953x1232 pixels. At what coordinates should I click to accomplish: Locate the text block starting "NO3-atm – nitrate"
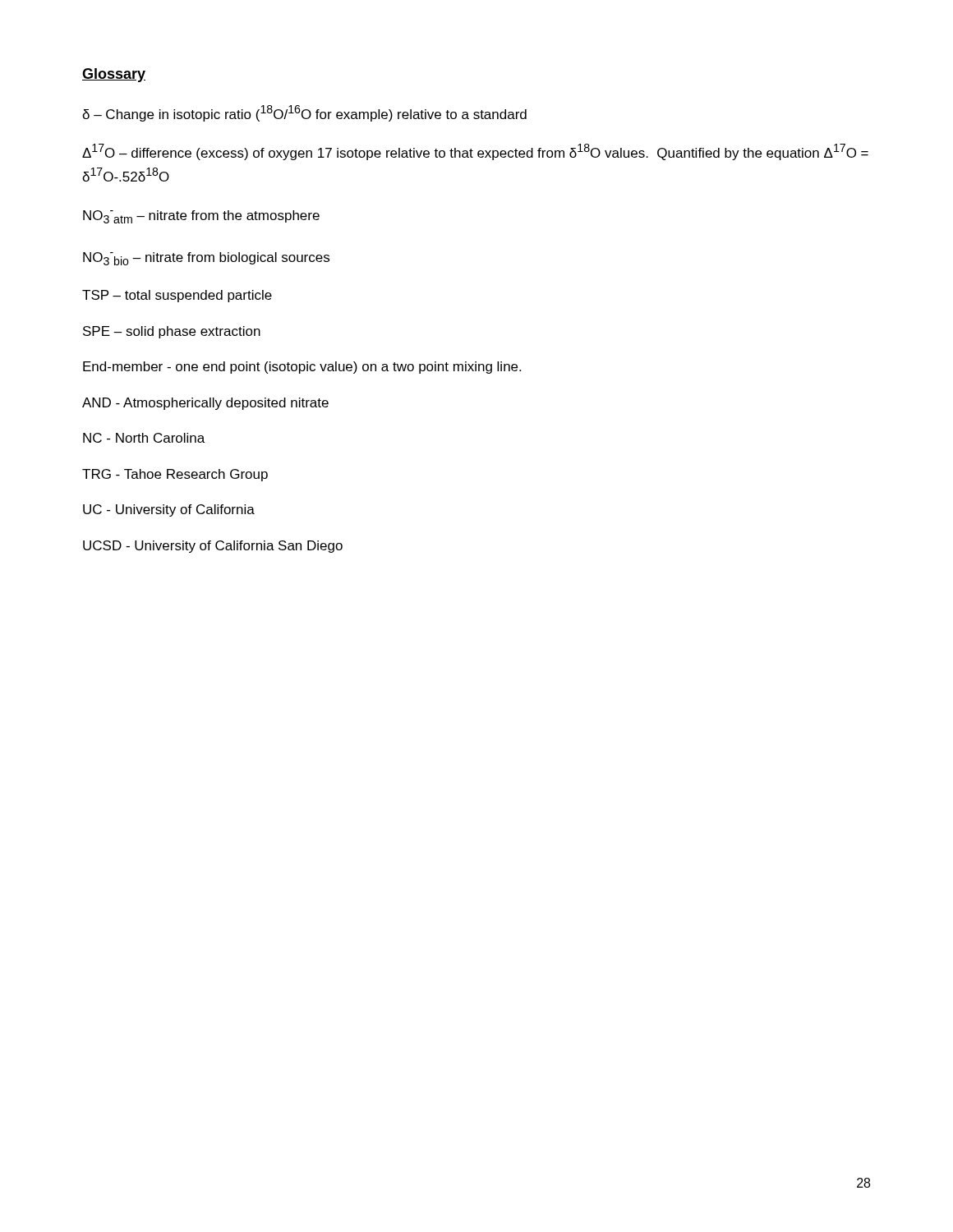point(201,215)
